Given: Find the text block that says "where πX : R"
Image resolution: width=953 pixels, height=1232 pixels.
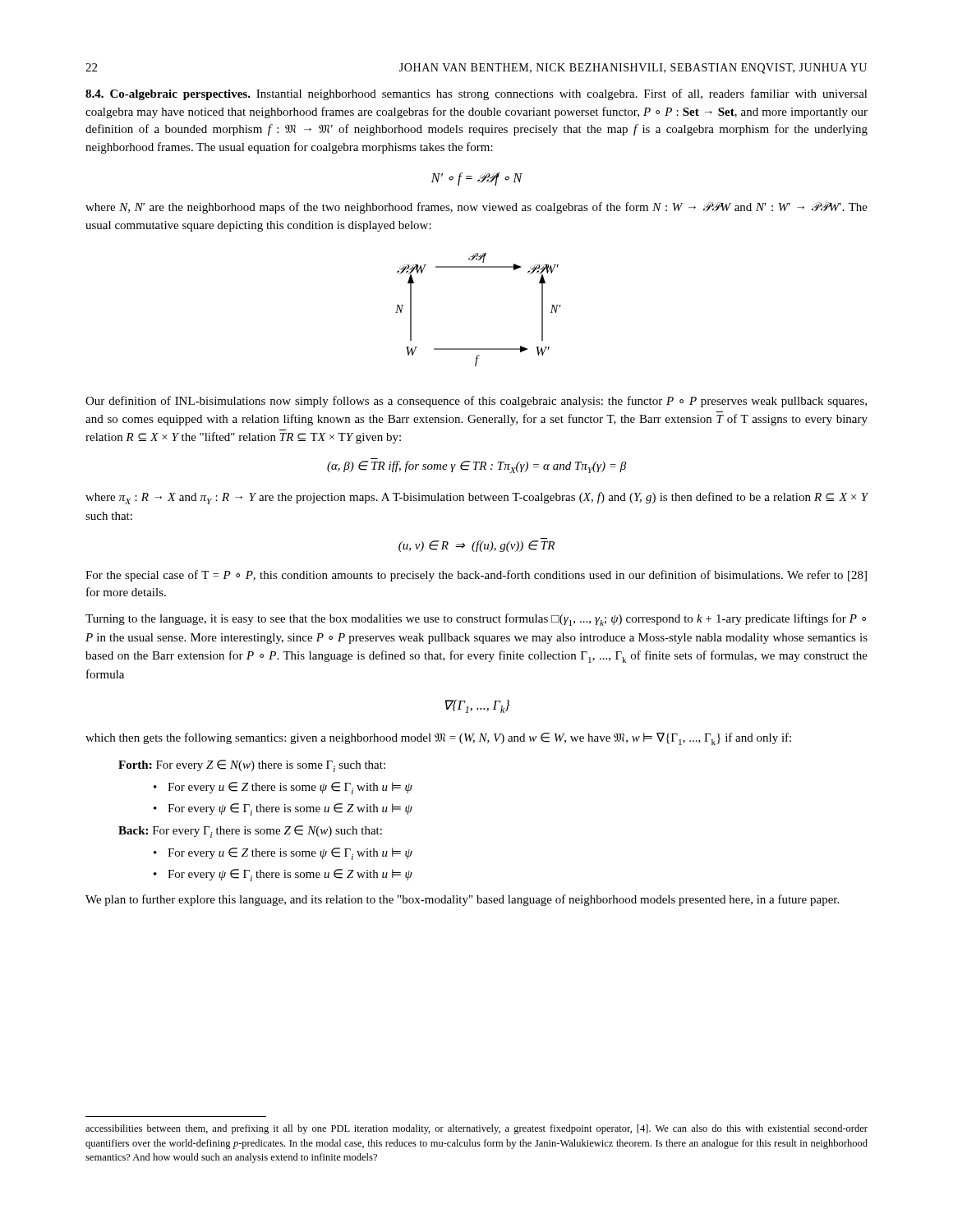Looking at the screenshot, I should (x=476, y=506).
